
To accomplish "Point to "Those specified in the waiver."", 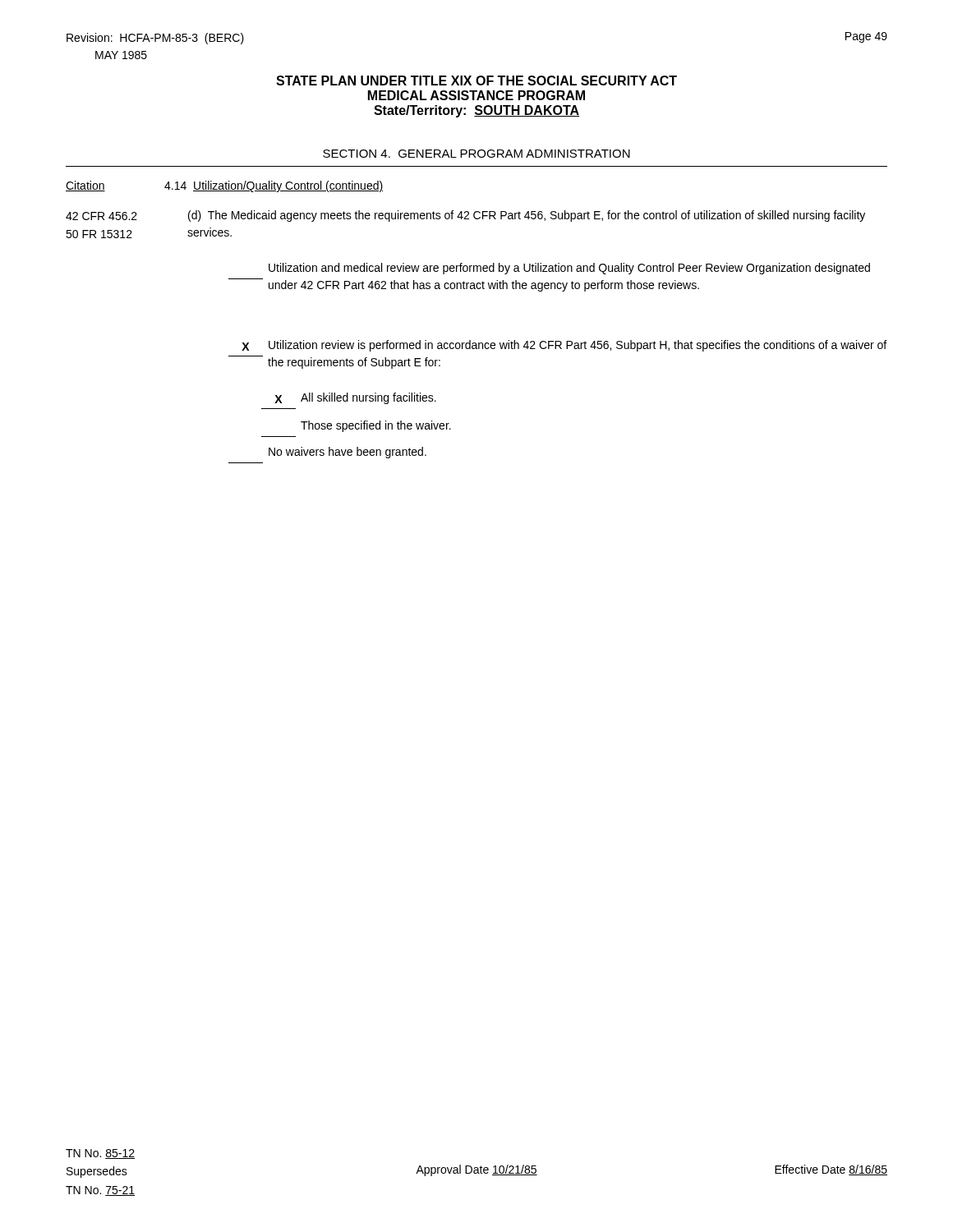I will pyautogui.click(x=376, y=426).
